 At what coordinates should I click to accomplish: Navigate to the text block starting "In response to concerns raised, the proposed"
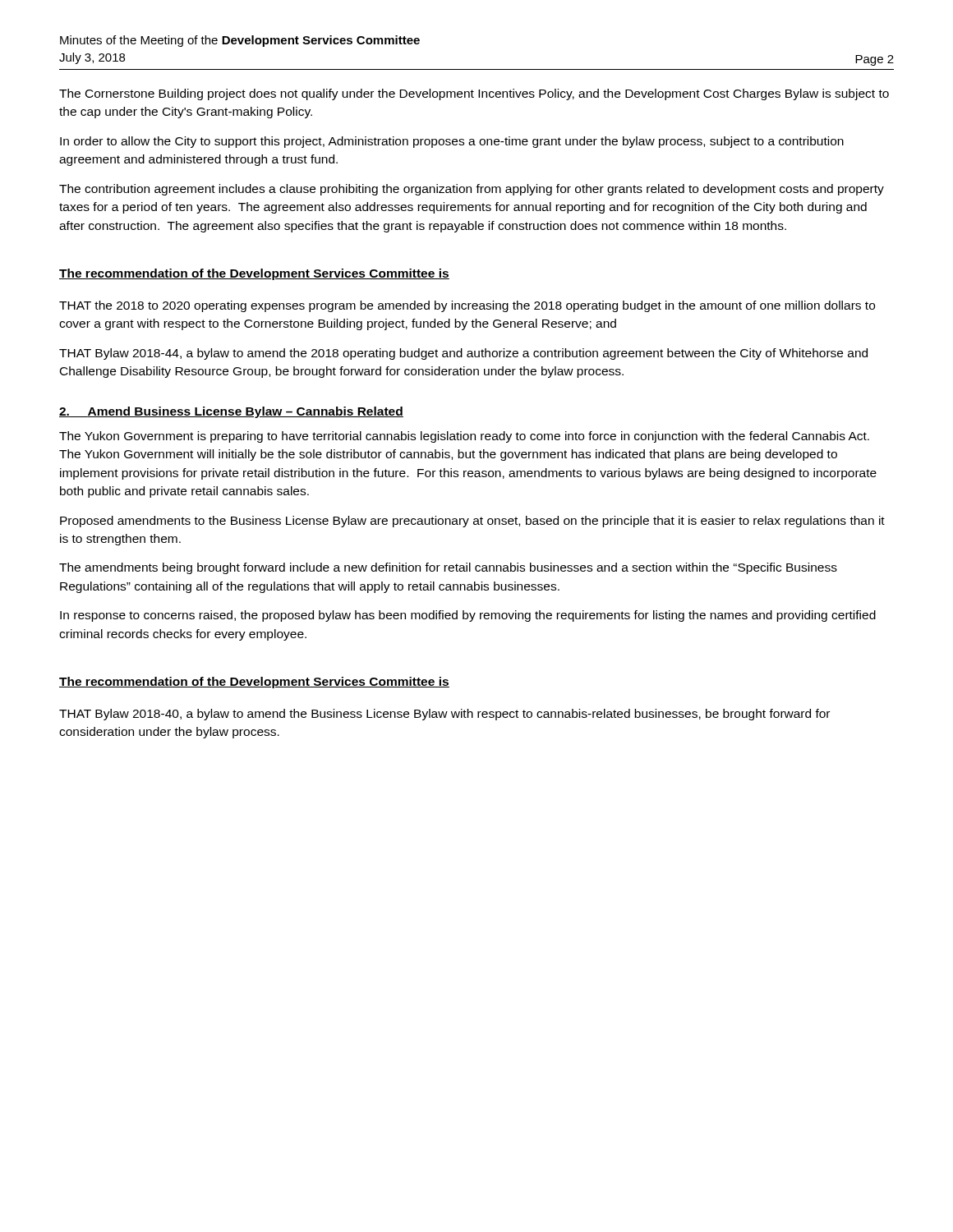pos(468,624)
